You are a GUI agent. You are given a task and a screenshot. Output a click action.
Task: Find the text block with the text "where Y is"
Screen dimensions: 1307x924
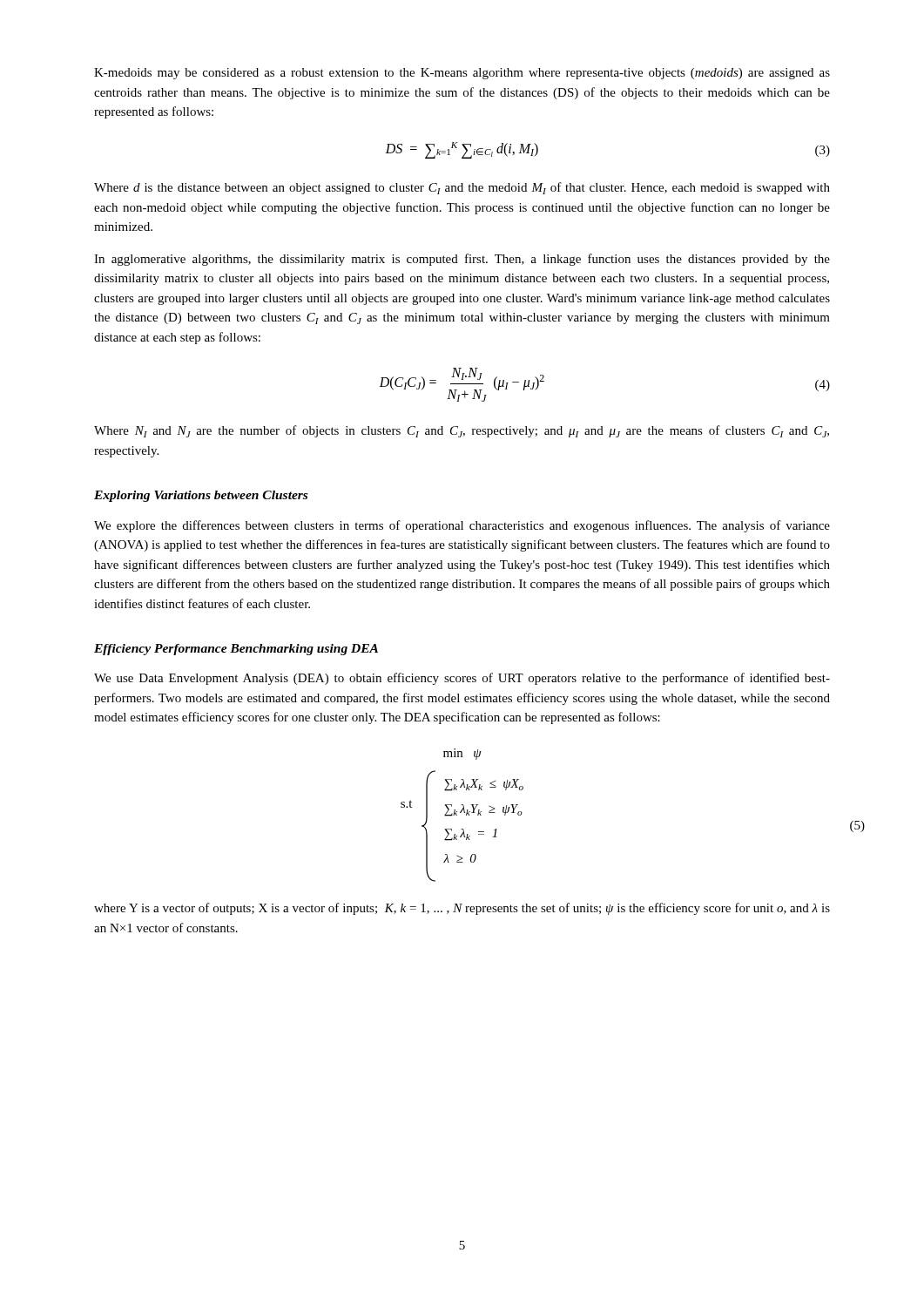coord(462,918)
